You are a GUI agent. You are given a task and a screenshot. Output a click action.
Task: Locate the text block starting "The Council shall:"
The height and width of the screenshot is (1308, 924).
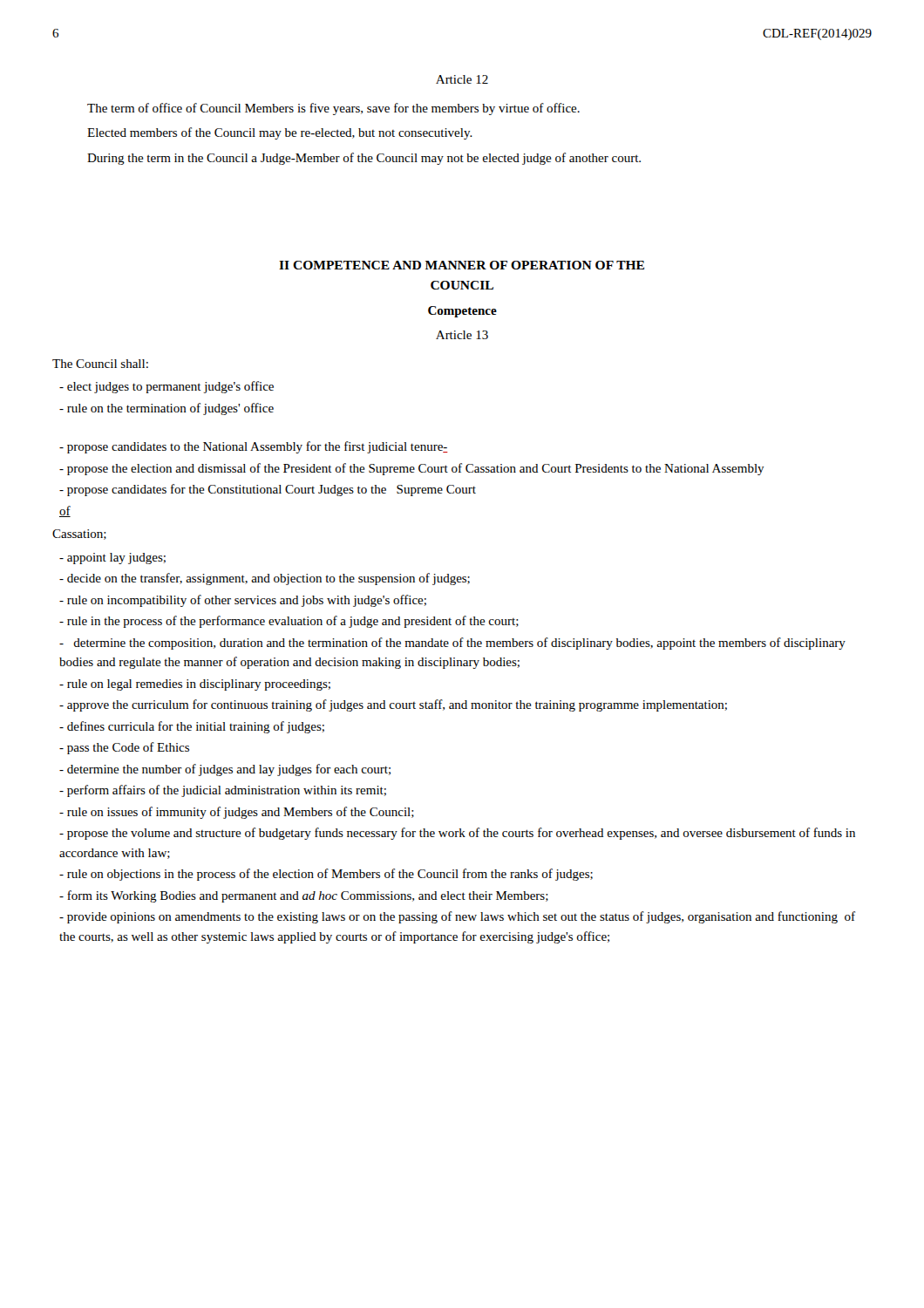click(101, 363)
